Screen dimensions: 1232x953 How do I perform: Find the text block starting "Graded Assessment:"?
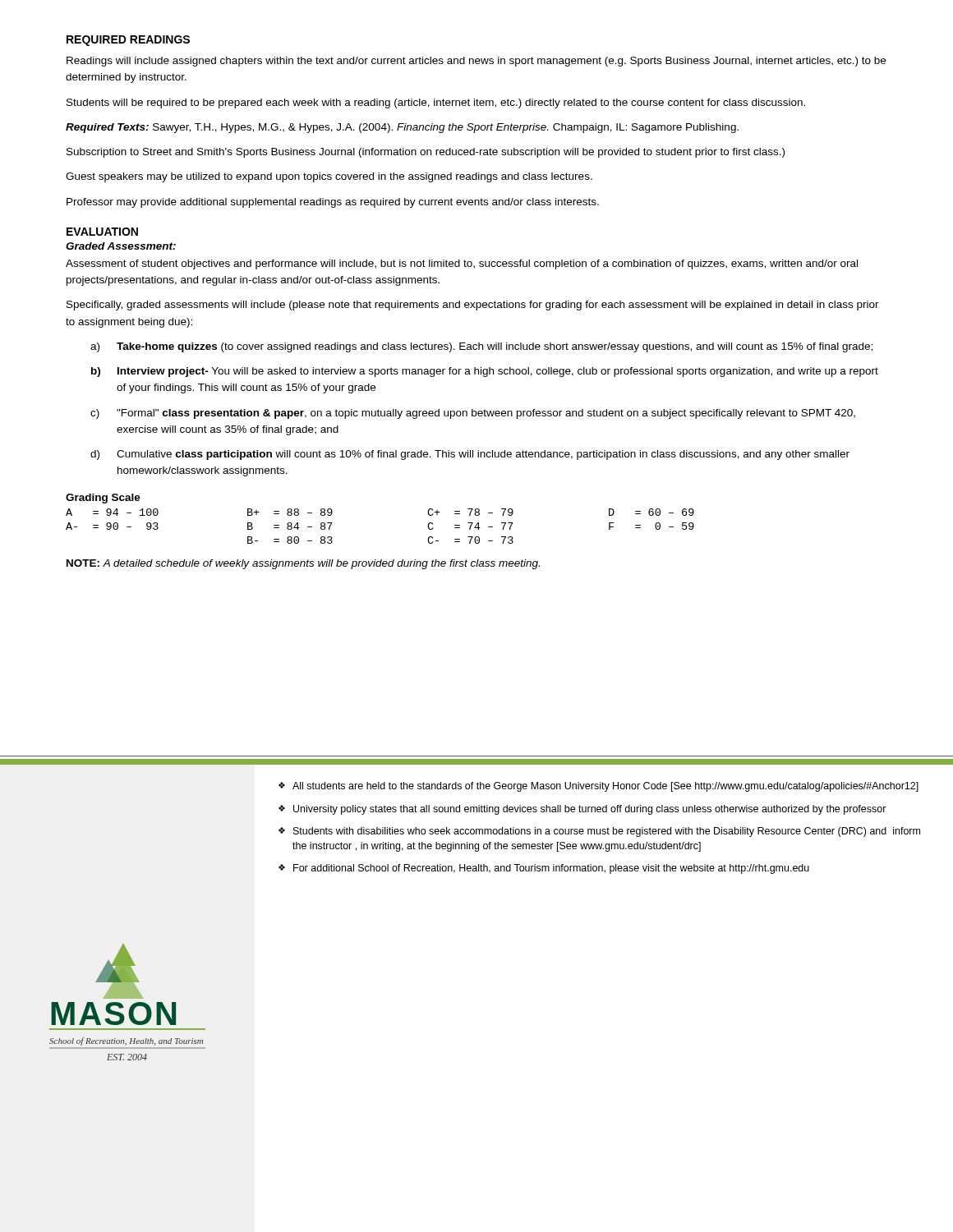tap(121, 246)
